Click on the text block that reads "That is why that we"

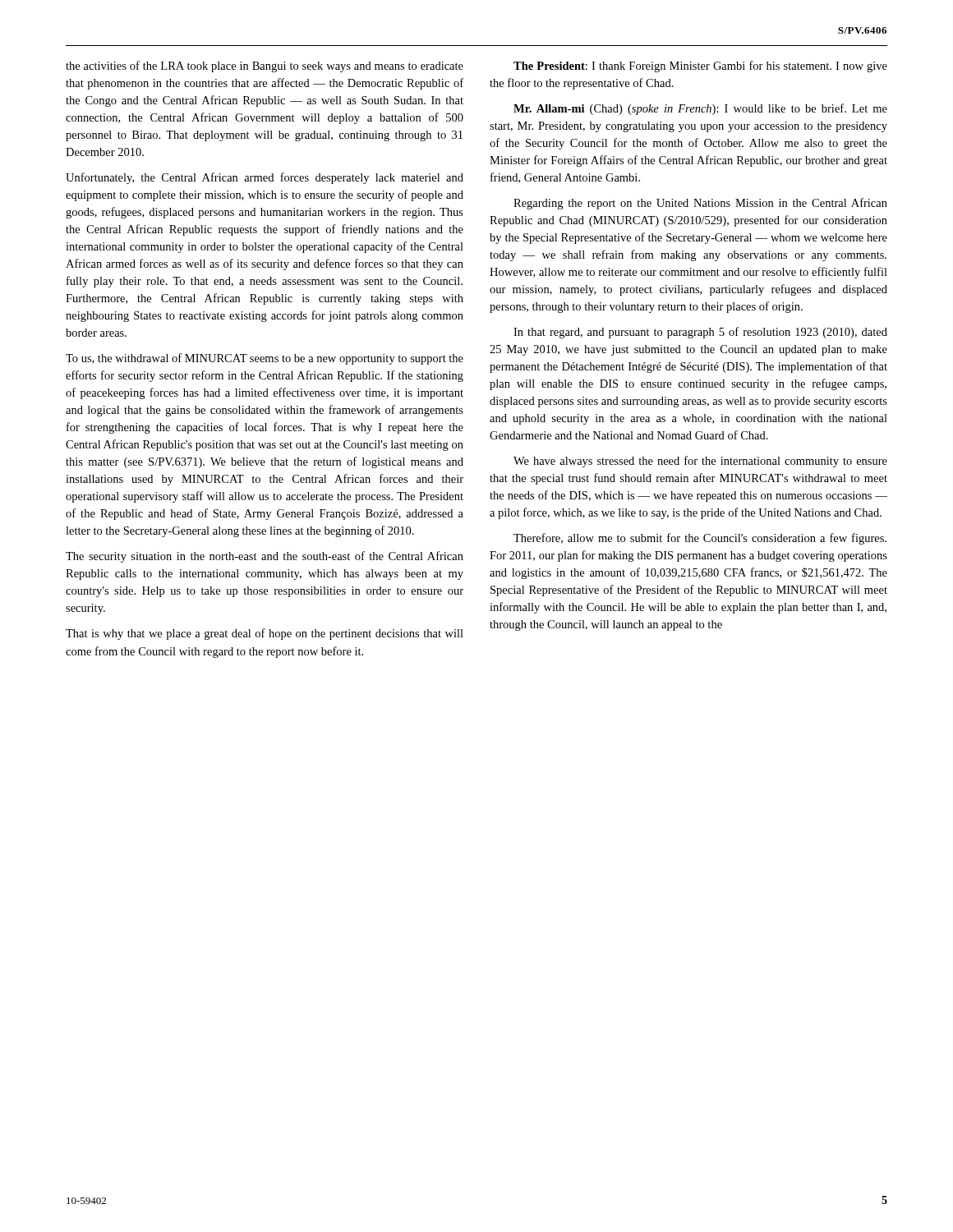[x=265, y=643]
